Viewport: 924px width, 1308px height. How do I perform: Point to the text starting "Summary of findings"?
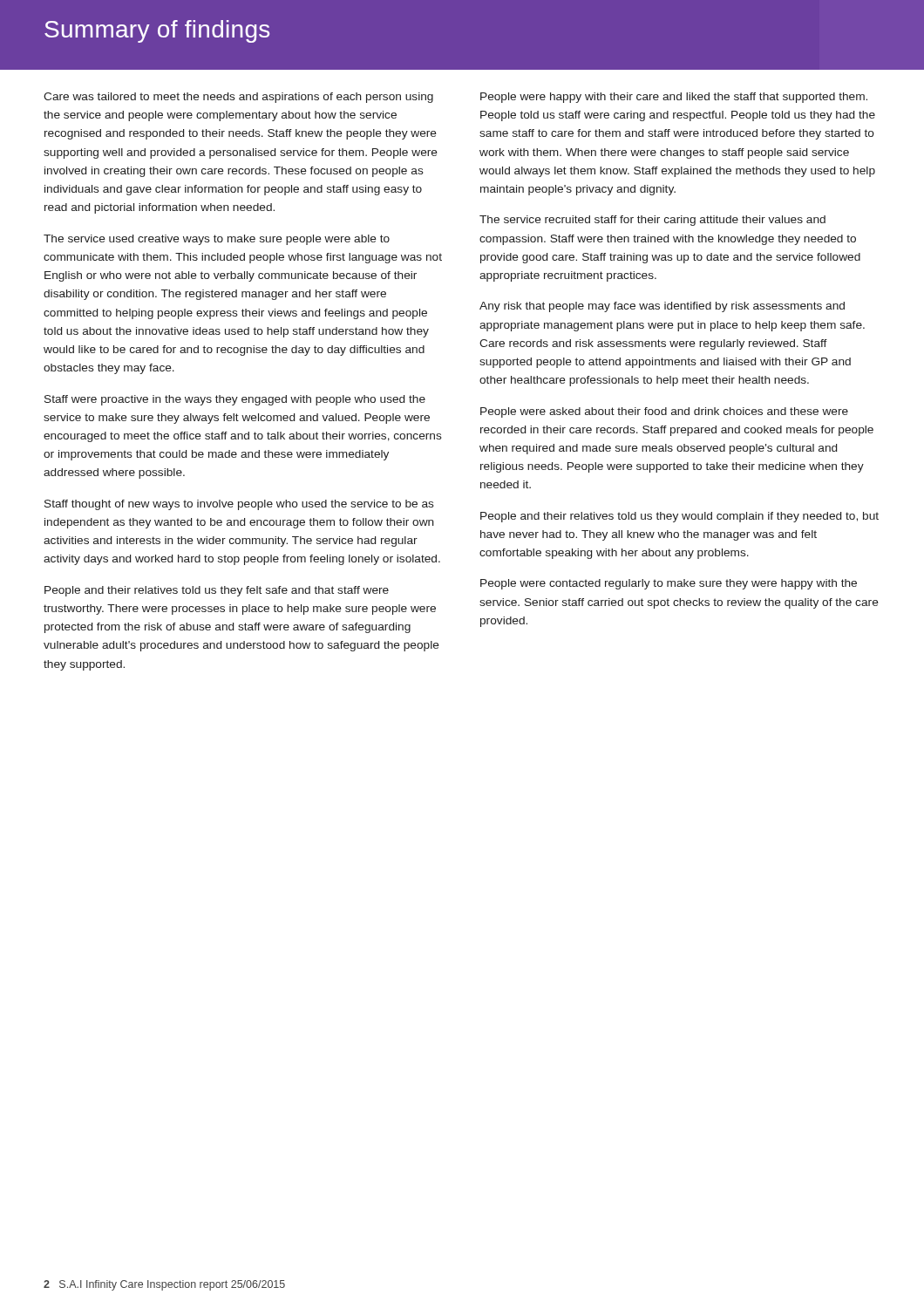pos(157,29)
